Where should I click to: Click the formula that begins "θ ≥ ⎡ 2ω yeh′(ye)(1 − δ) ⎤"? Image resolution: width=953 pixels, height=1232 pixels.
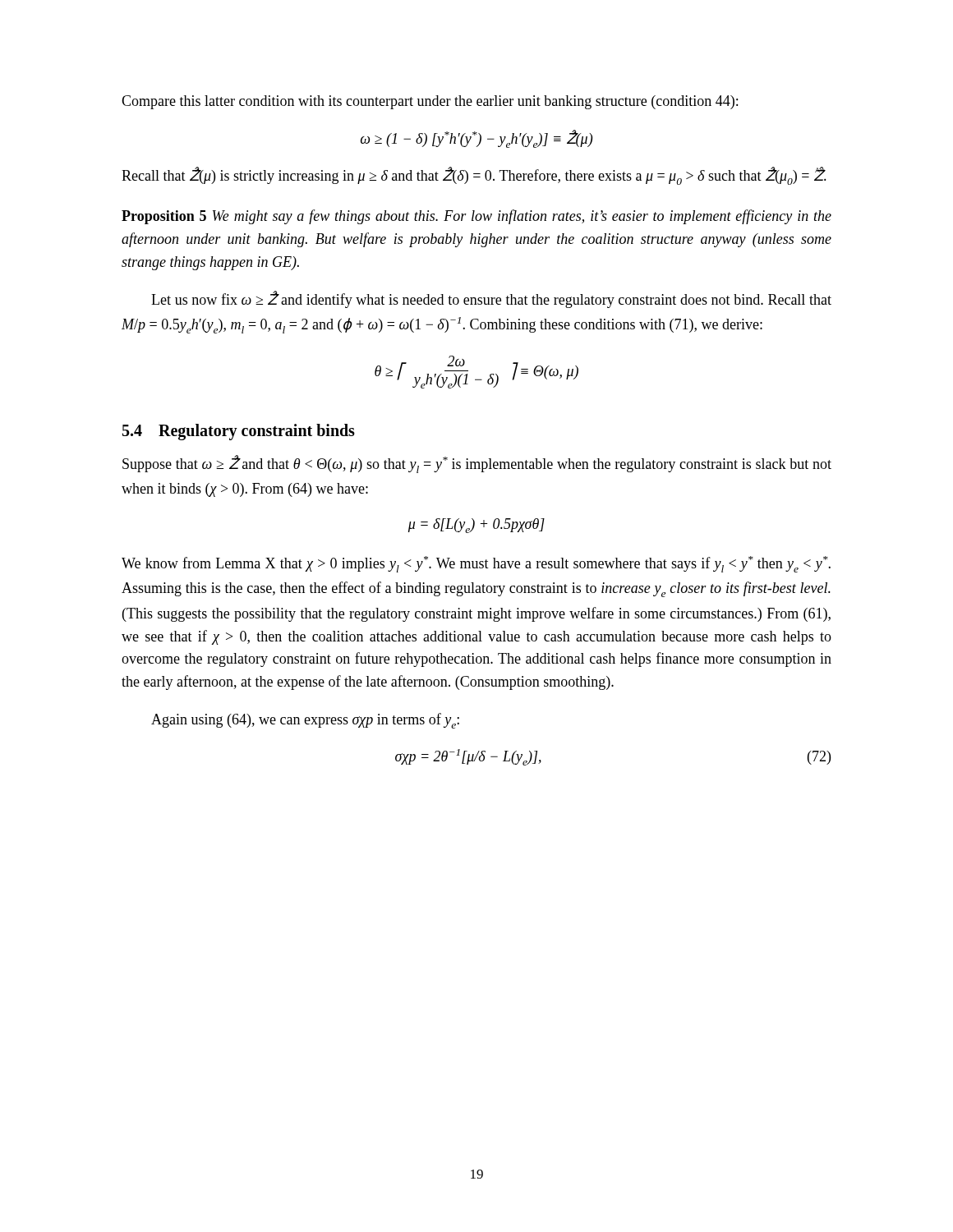point(476,372)
